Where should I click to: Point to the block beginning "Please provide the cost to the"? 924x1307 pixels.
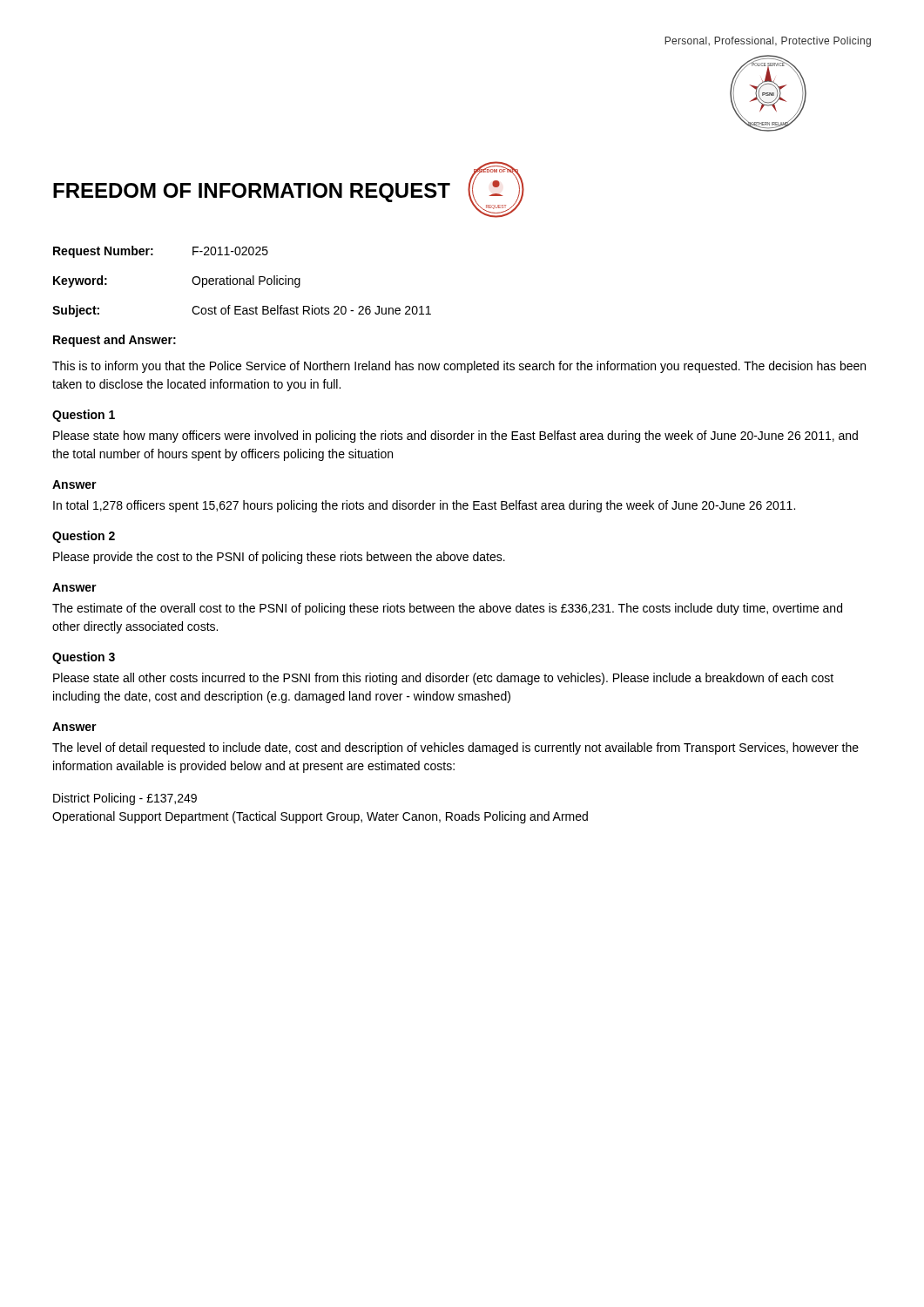tap(279, 557)
